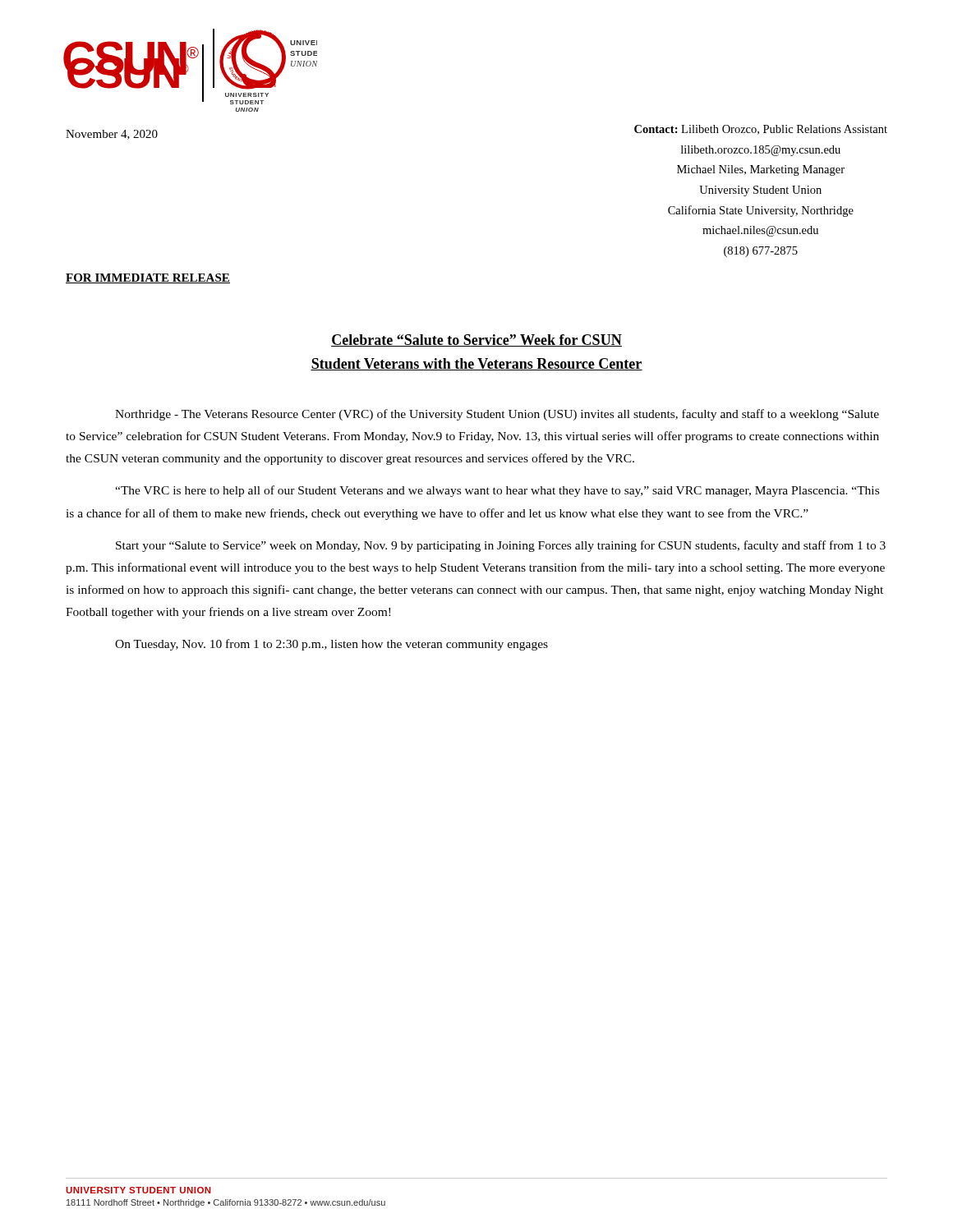Navigate to the element starting "Northridge - The Veterans Resource Center"
This screenshot has height=1232, width=953.
point(497,415)
